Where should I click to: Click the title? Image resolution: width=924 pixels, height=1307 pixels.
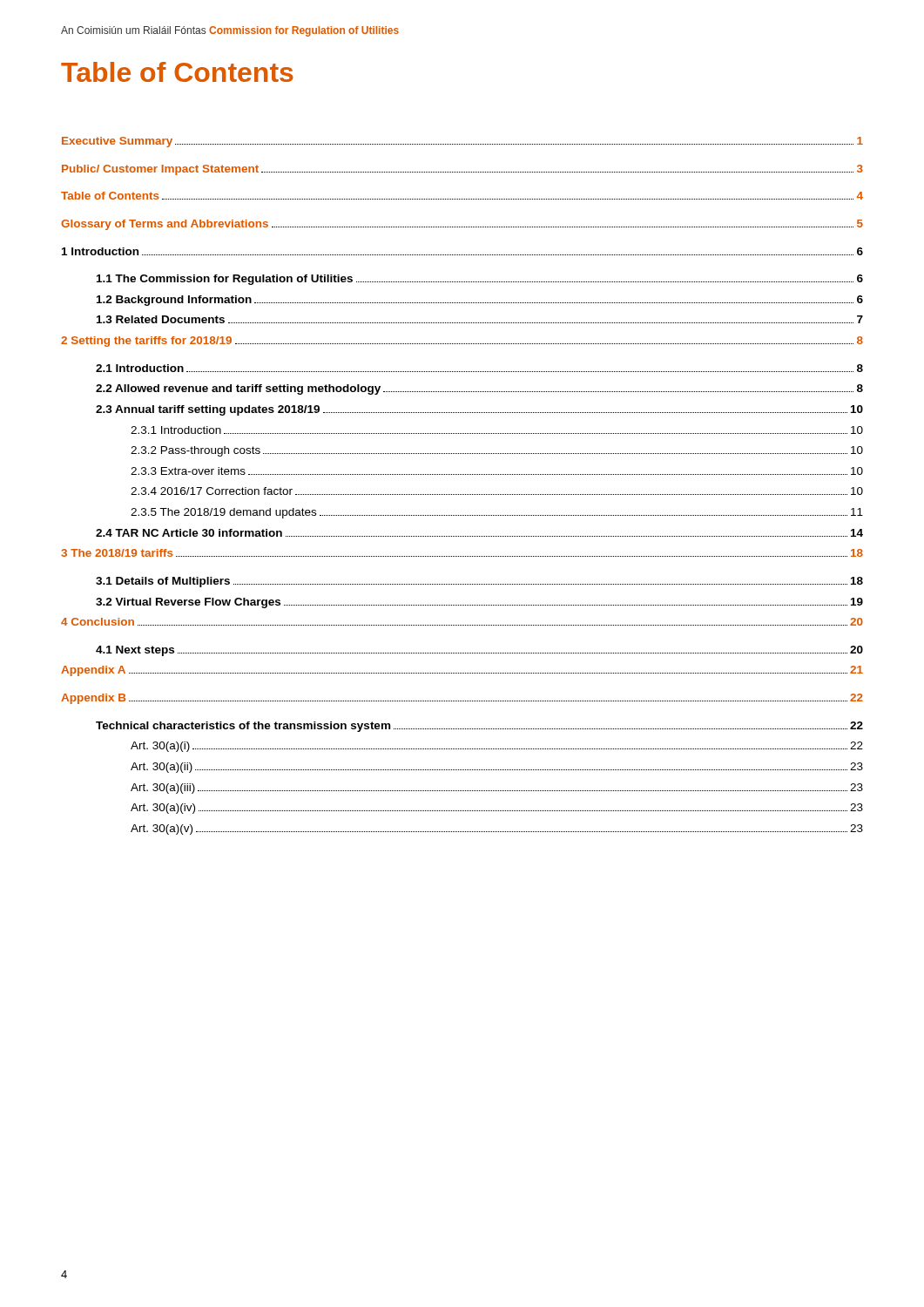tap(178, 72)
